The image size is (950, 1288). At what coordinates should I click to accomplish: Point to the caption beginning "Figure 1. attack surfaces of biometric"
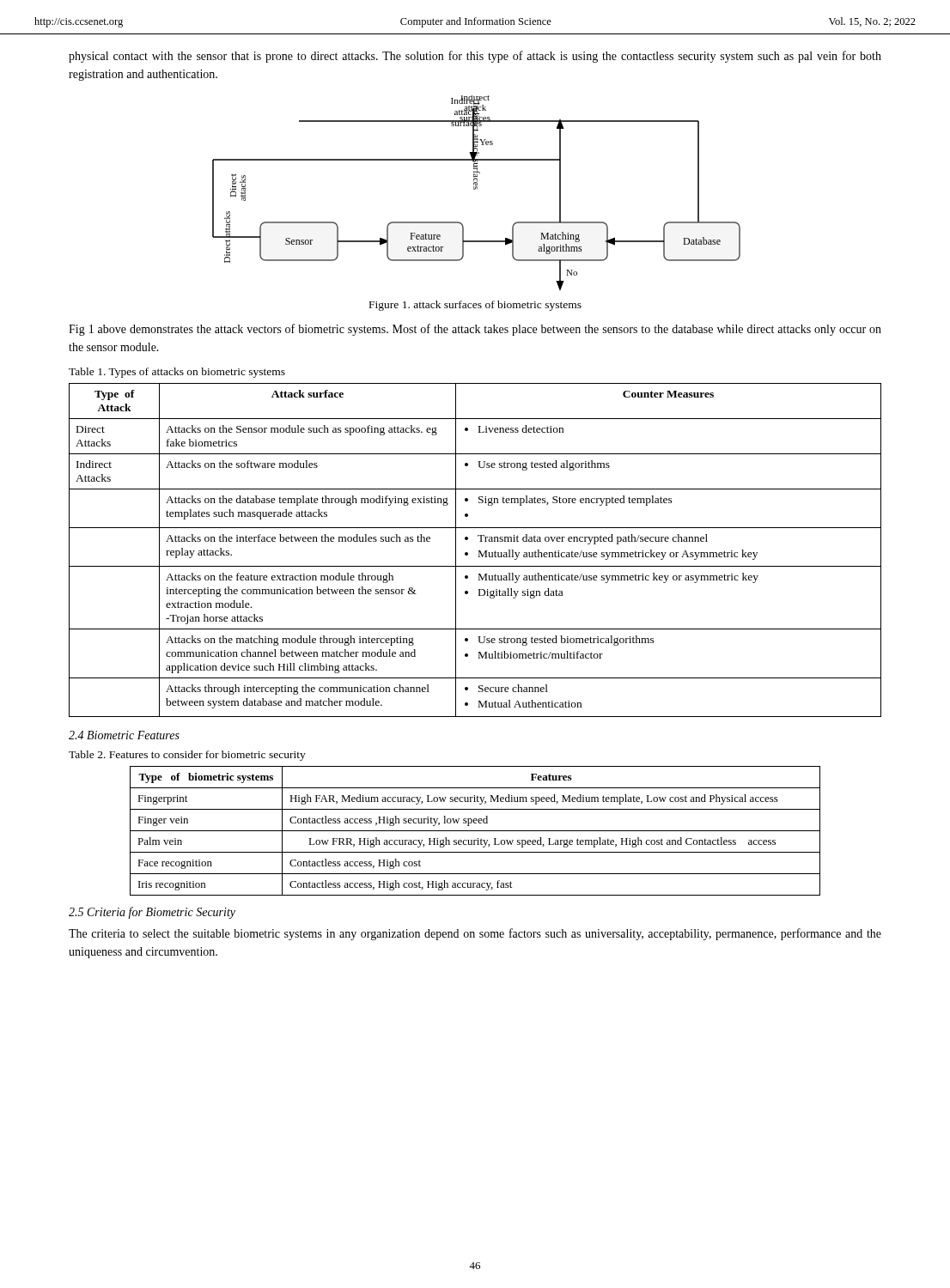click(x=475, y=304)
